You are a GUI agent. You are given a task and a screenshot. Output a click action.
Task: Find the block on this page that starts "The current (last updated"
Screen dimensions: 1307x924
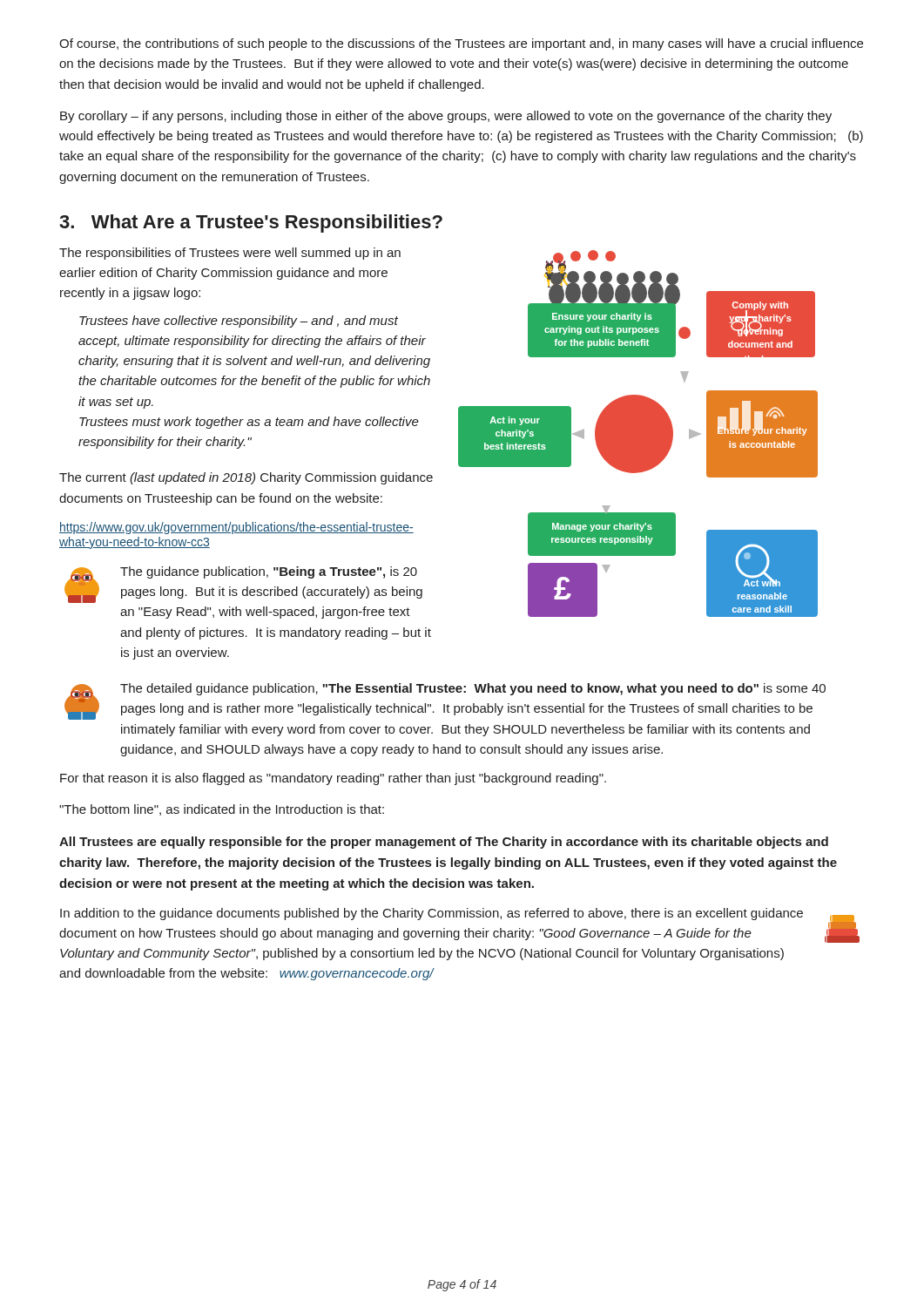[x=246, y=487]
